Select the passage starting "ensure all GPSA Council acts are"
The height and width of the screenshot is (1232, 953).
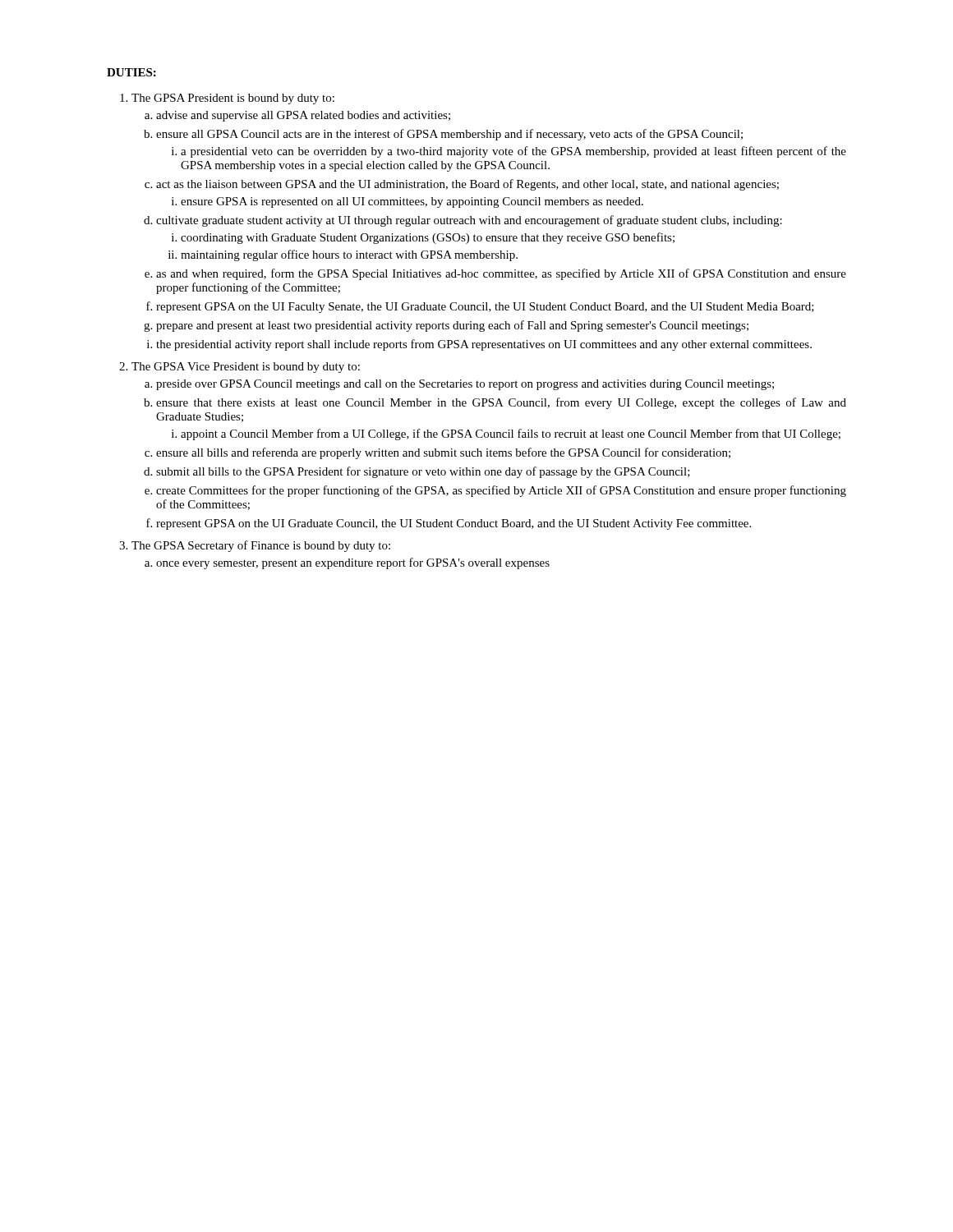point(501,150)
